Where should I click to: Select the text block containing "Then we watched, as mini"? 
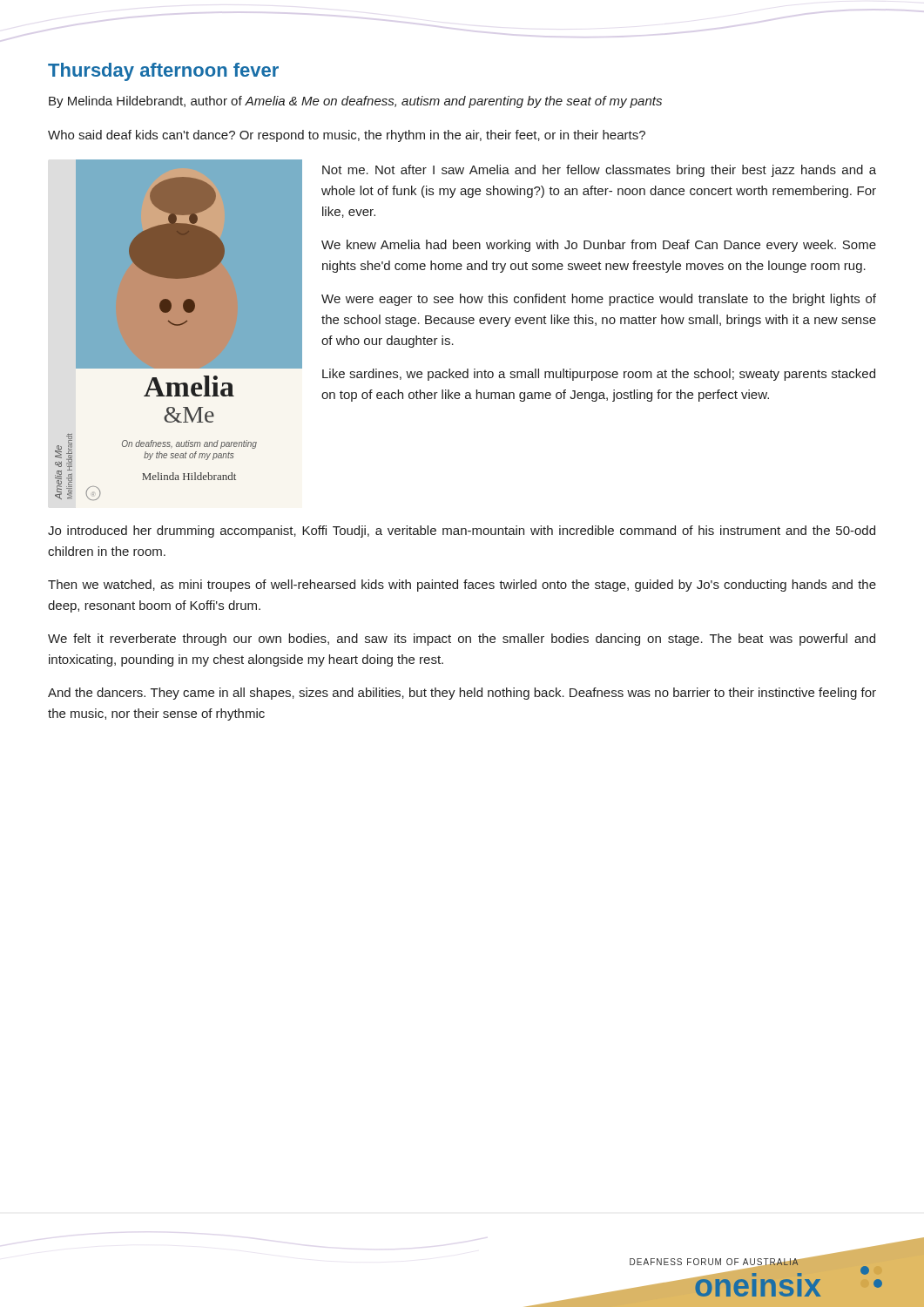462,595
